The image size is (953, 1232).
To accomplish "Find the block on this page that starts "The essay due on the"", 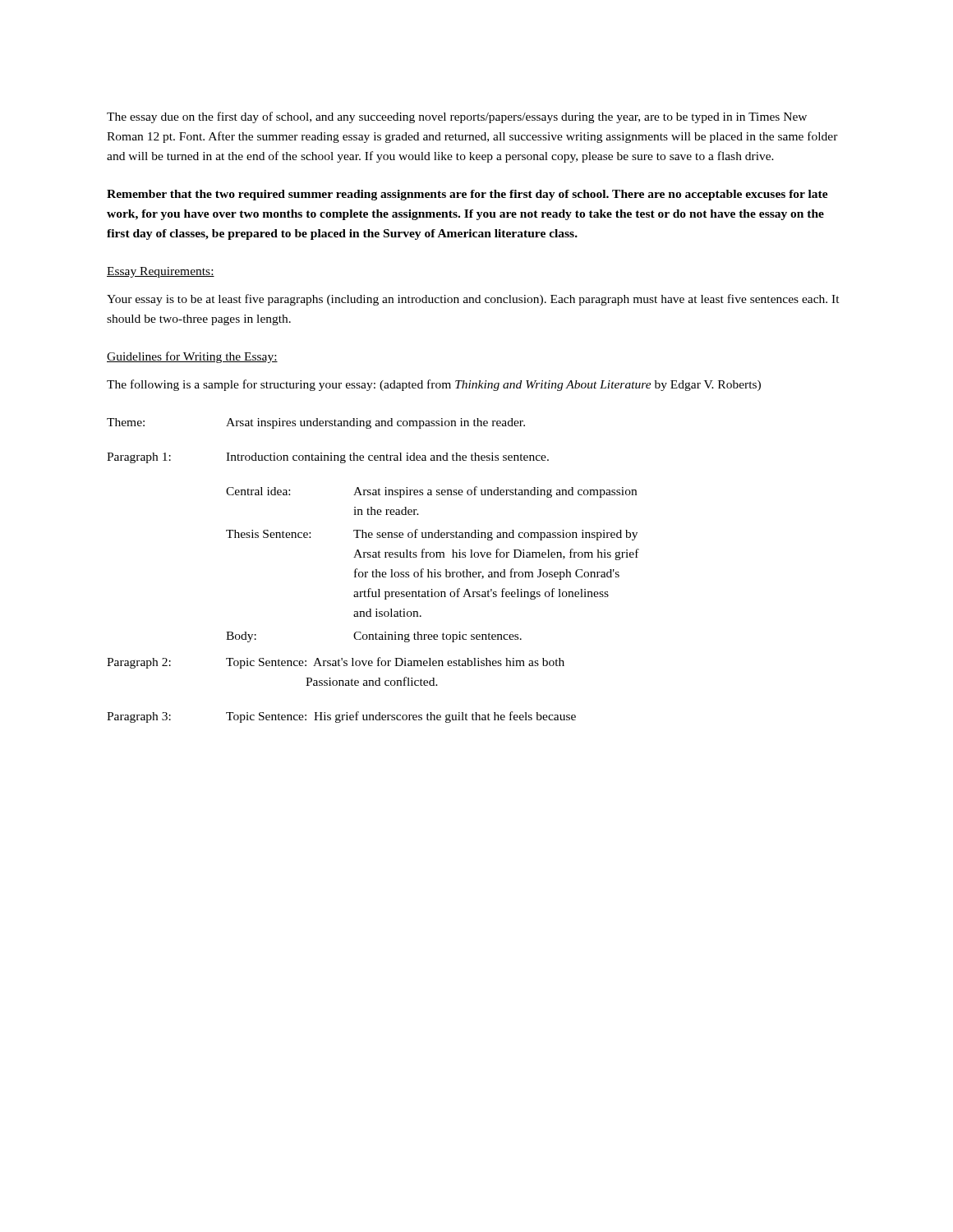I will [472, 136].
